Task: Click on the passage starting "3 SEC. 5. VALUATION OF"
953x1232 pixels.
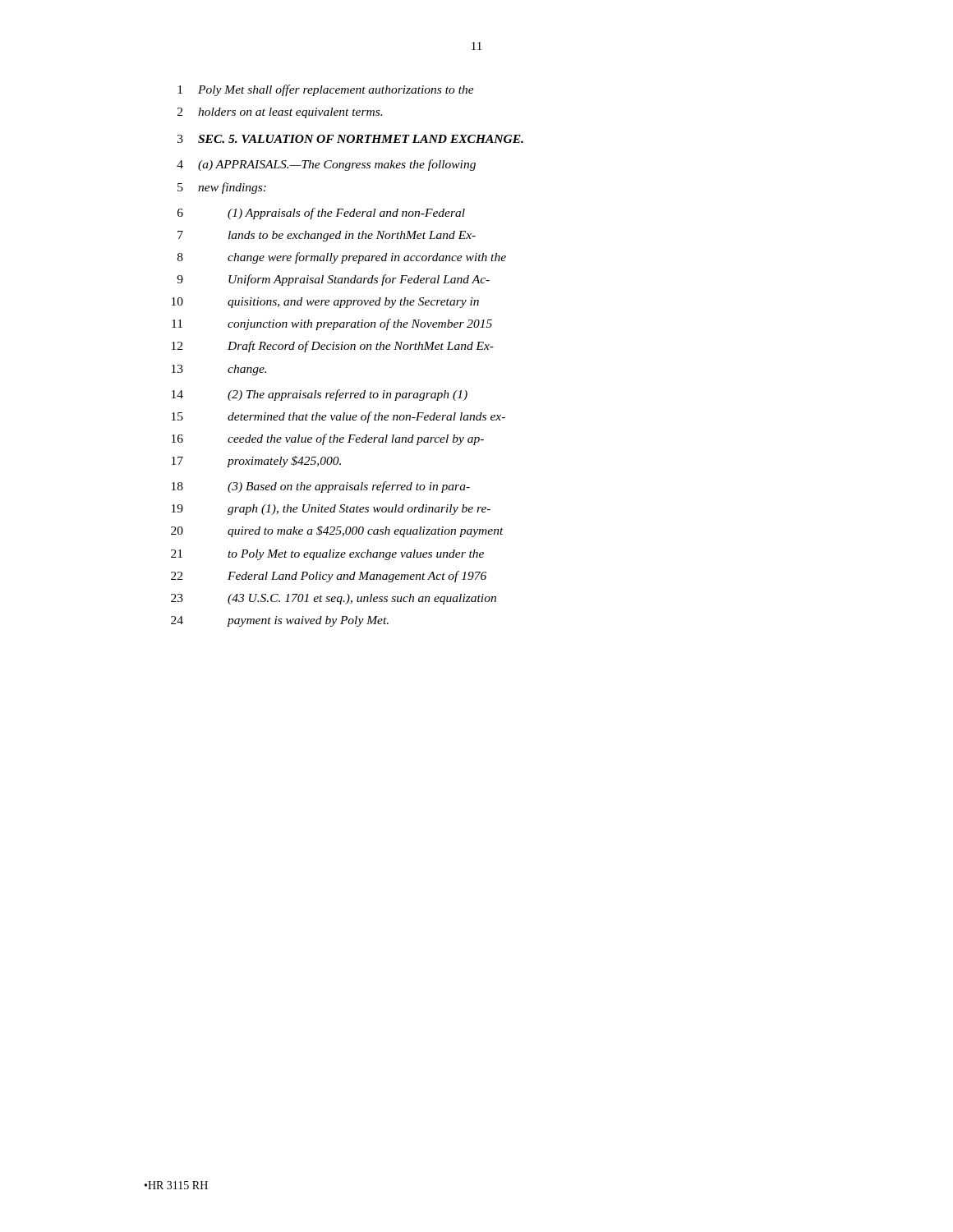Action: [x=499, y=139]
